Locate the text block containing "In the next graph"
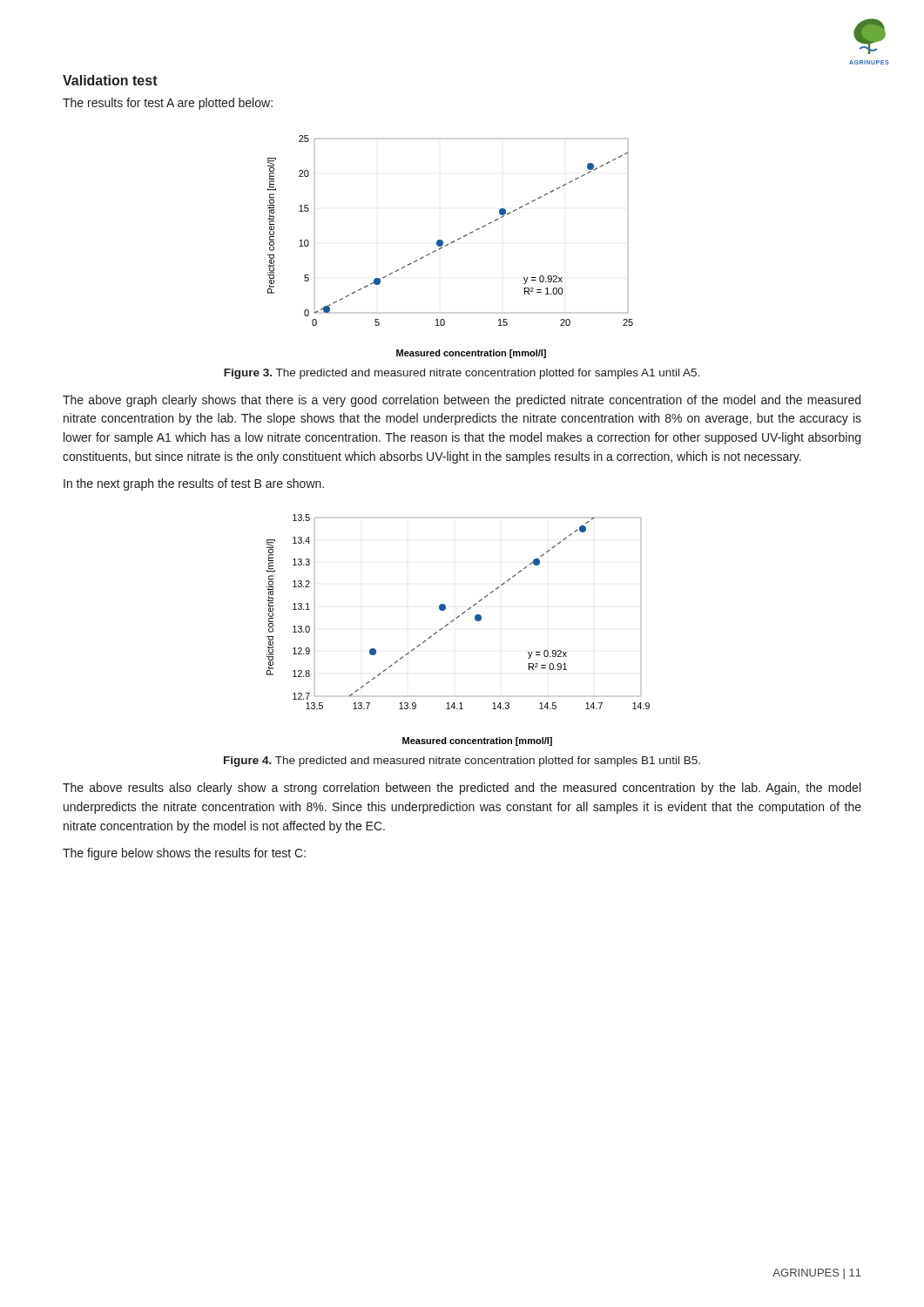Screen dimensions: 1307x924 click(194, 484)
